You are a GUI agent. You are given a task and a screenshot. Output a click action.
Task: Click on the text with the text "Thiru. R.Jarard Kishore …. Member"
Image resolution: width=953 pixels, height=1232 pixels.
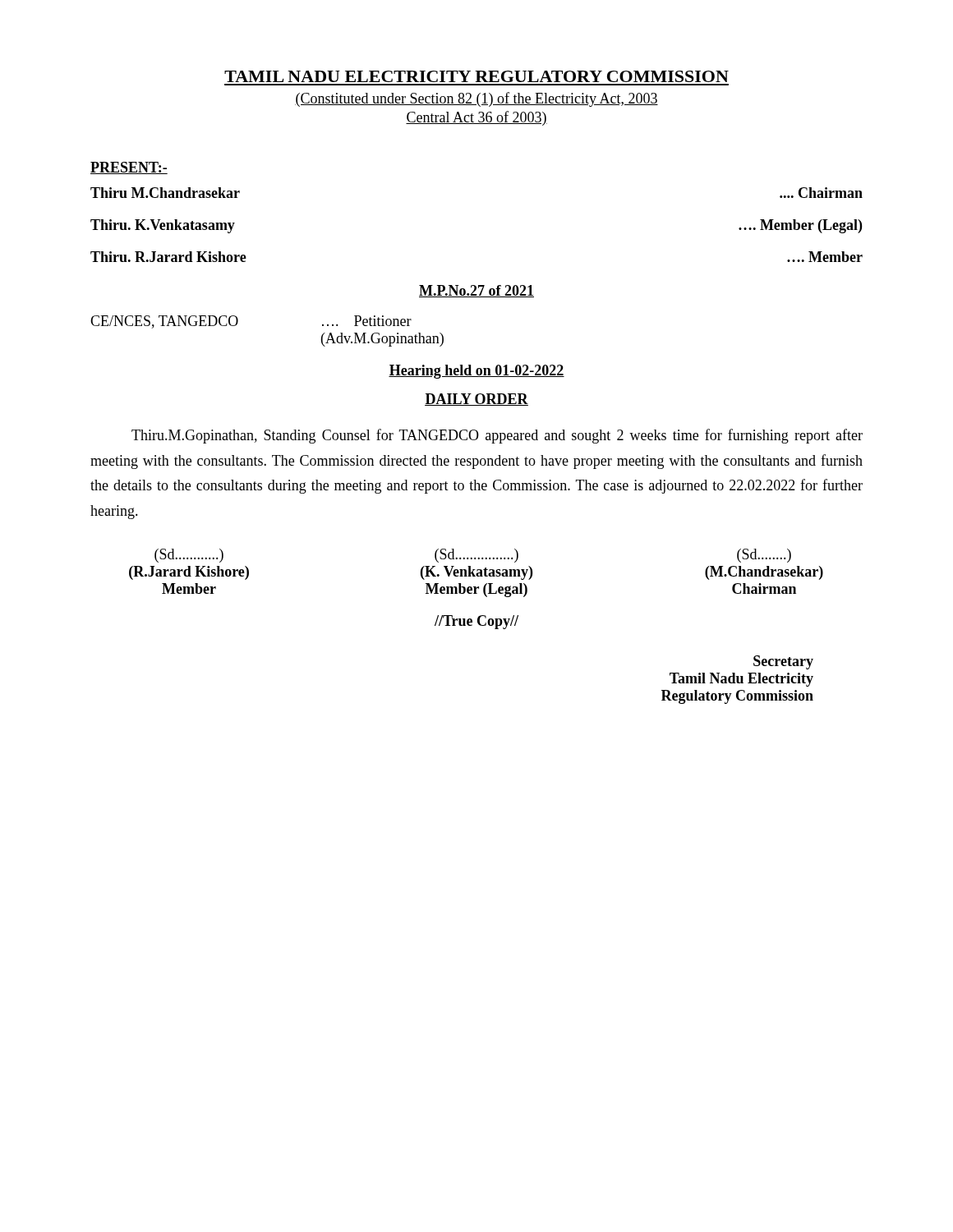point(167,257)
